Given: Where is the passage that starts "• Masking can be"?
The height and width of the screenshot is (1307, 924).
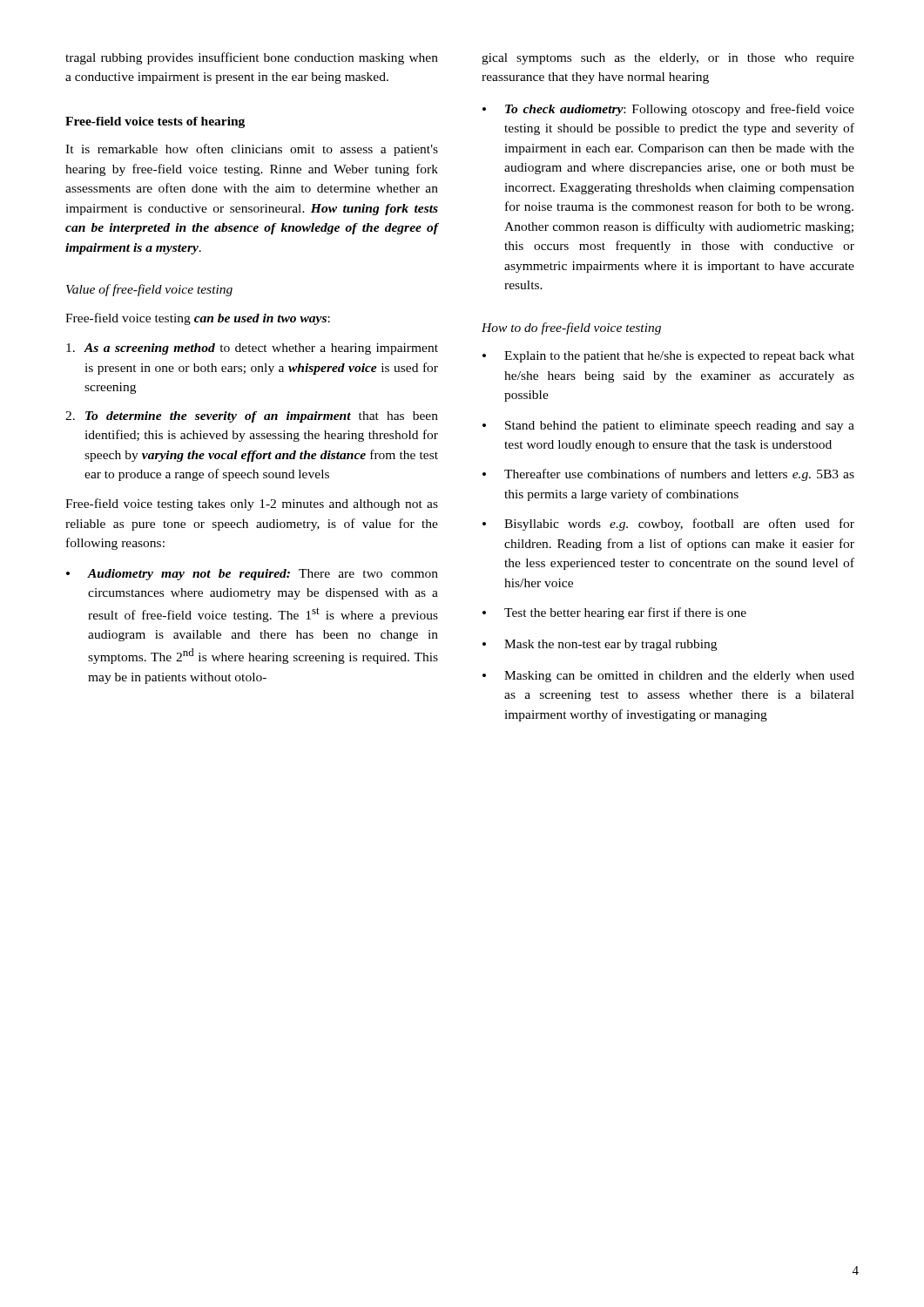Looking at the screenshot, I should click(668, 695).
